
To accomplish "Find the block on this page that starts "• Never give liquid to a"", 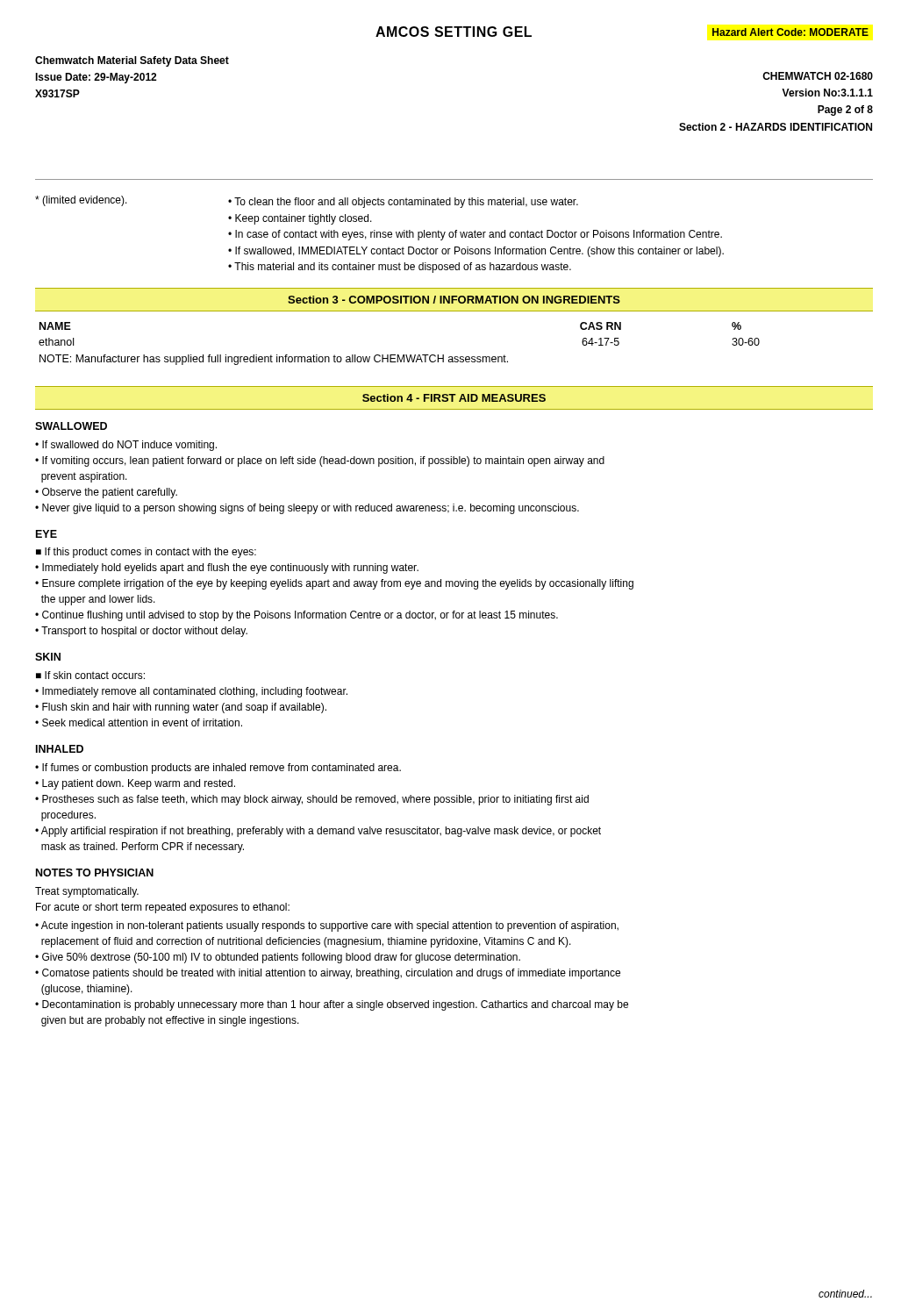I will tap(307, 508).
